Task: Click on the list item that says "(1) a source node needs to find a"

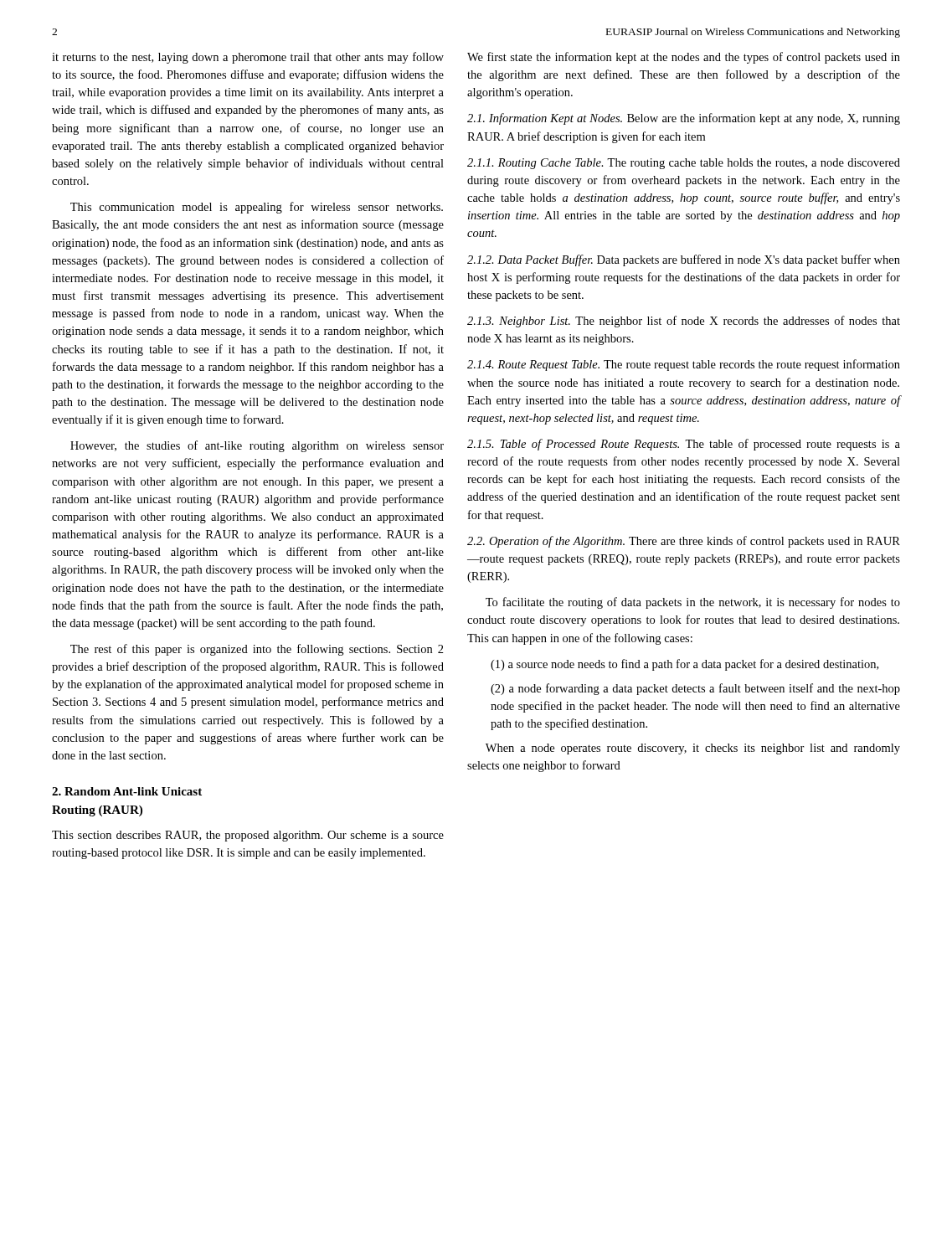Action: (685, 664)
